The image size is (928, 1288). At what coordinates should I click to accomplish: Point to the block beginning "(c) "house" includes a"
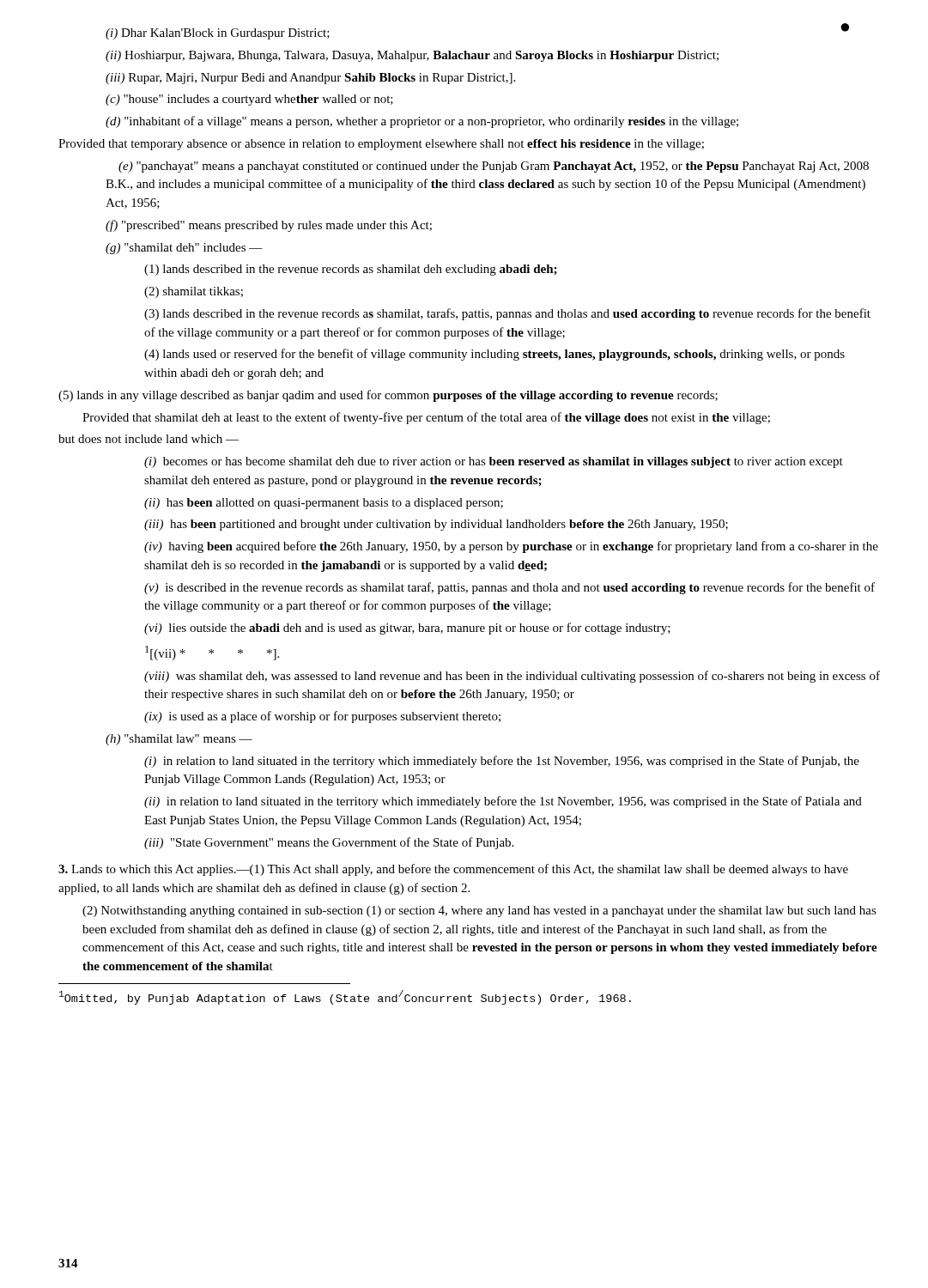[249, 100]
